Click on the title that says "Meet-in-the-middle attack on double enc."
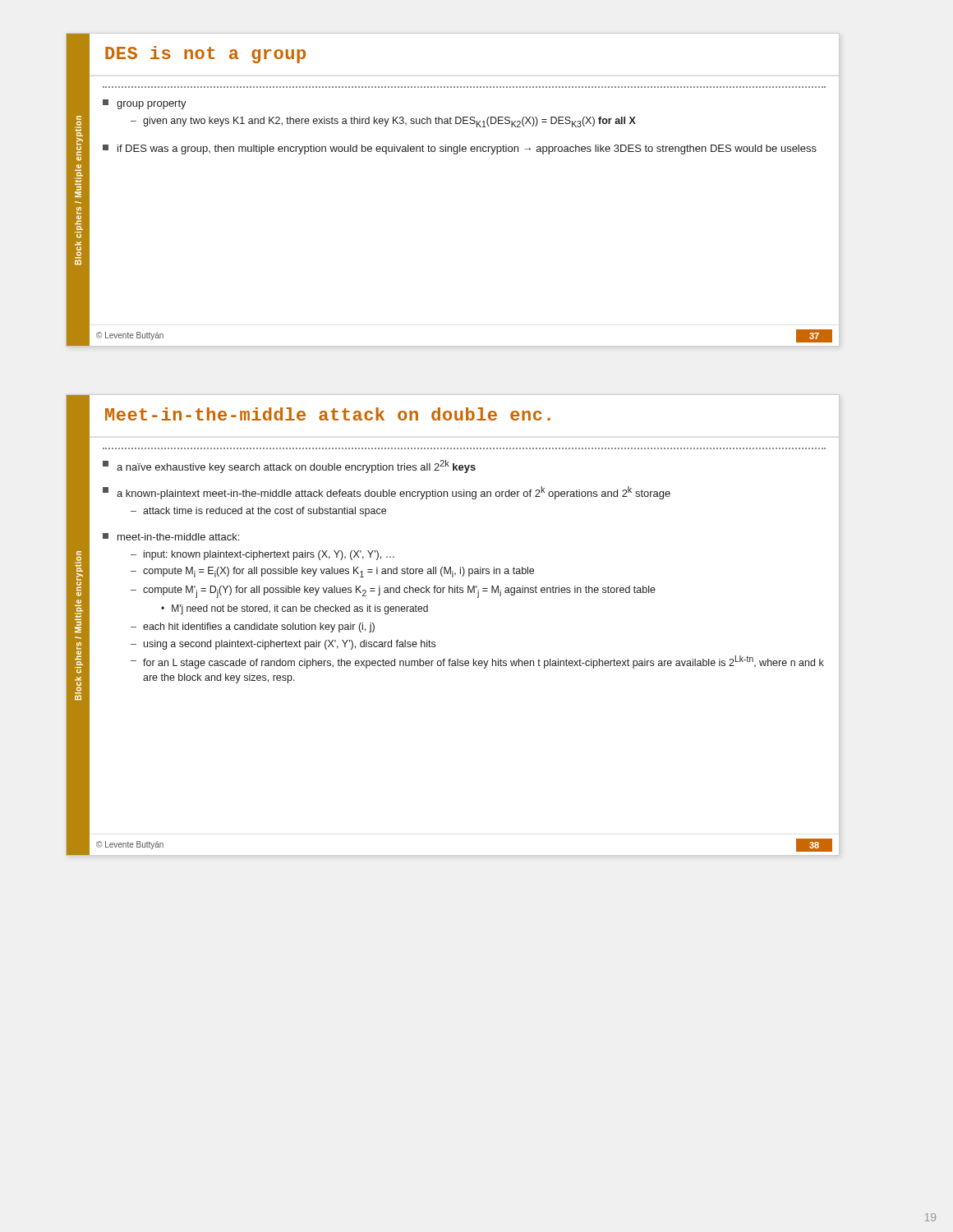The height and width of the screenshot is (1232, 953). pos(329,416)
